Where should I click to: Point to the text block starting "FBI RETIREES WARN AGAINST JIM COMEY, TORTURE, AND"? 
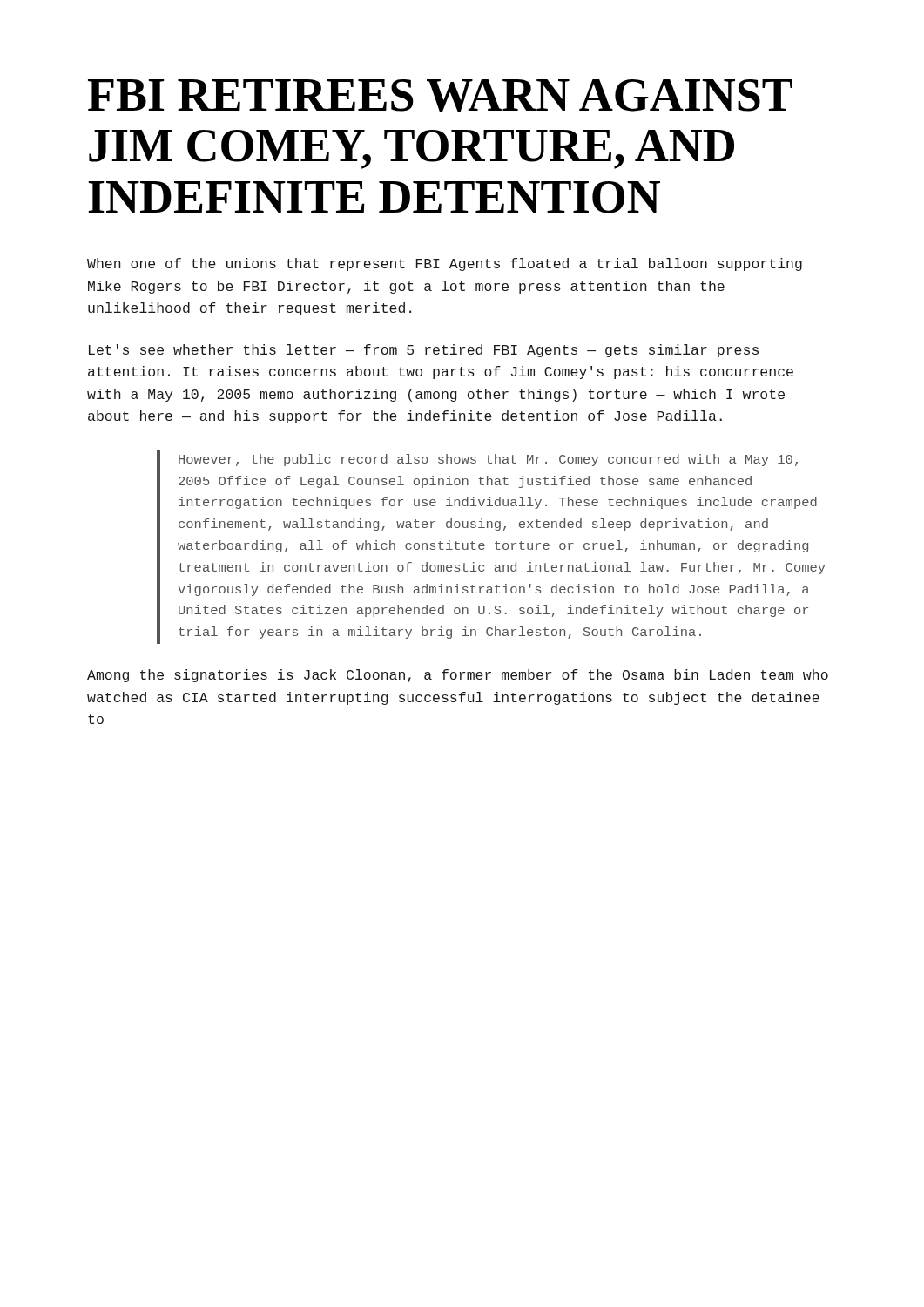coord(462,146)
